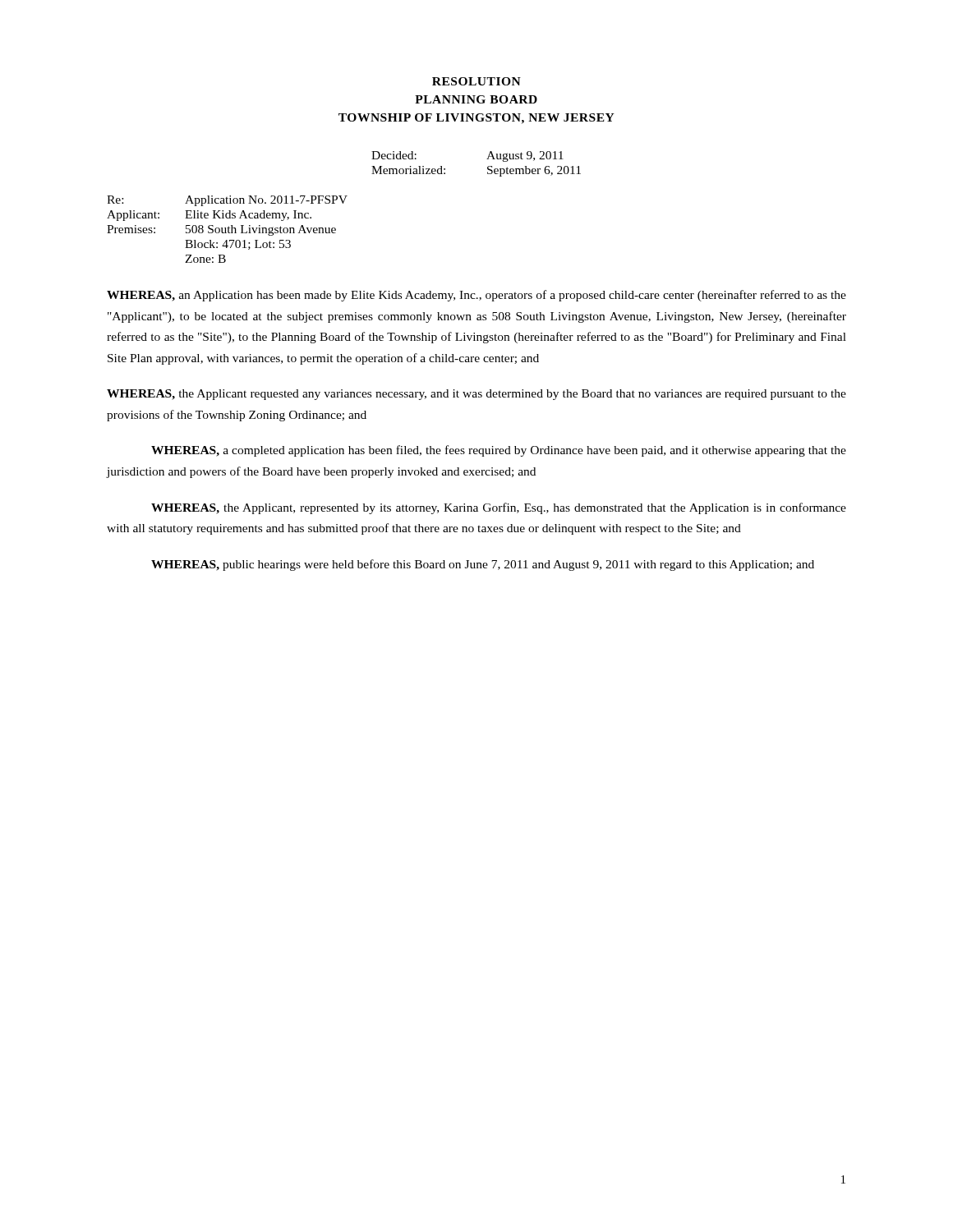Find "TOWNSHIP OF LIVINGSTON, NEW JERSEY" on this page
The width and height of the screenshot is (953, 1232).
click(x=476, y=117)
